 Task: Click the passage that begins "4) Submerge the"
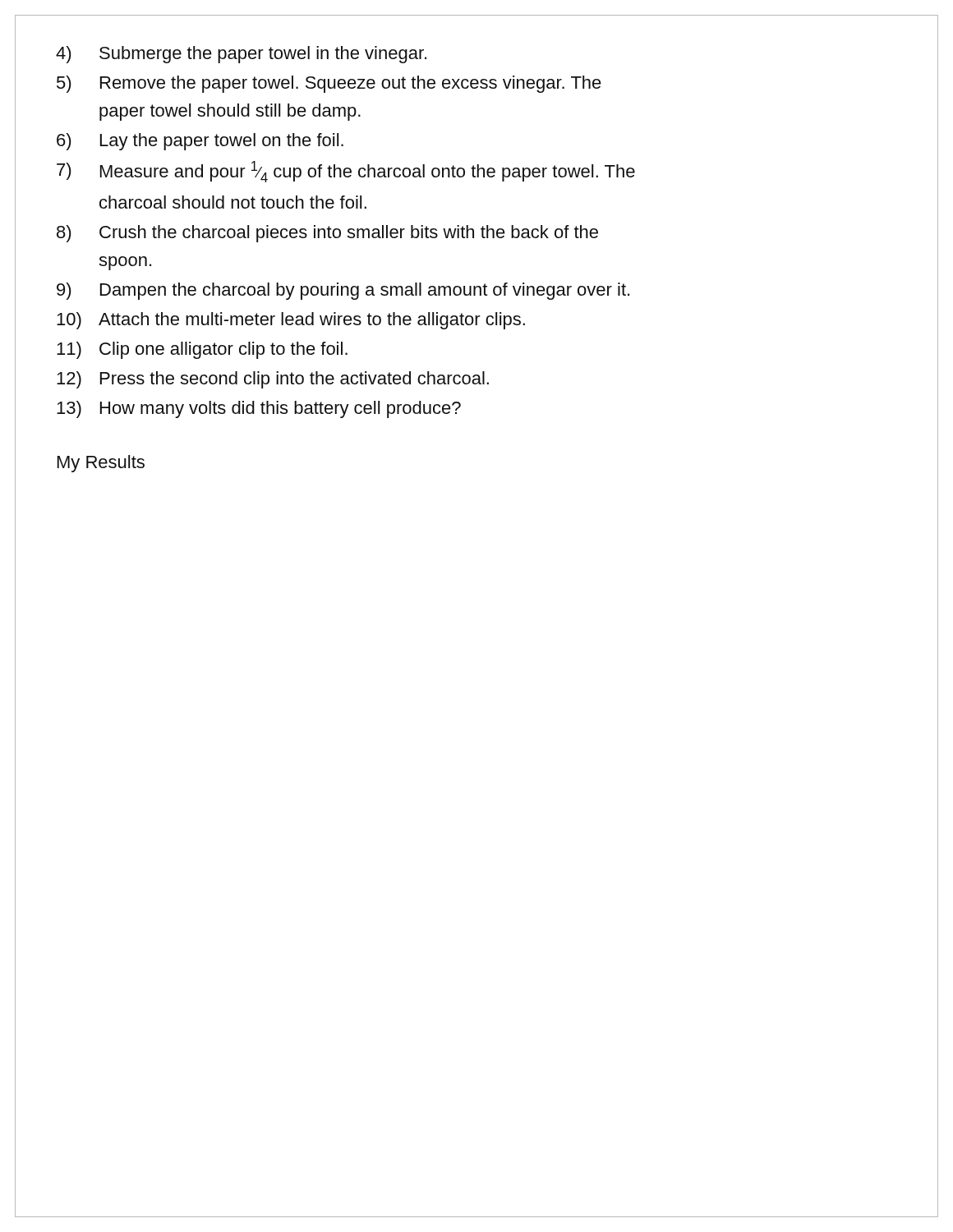241,55
